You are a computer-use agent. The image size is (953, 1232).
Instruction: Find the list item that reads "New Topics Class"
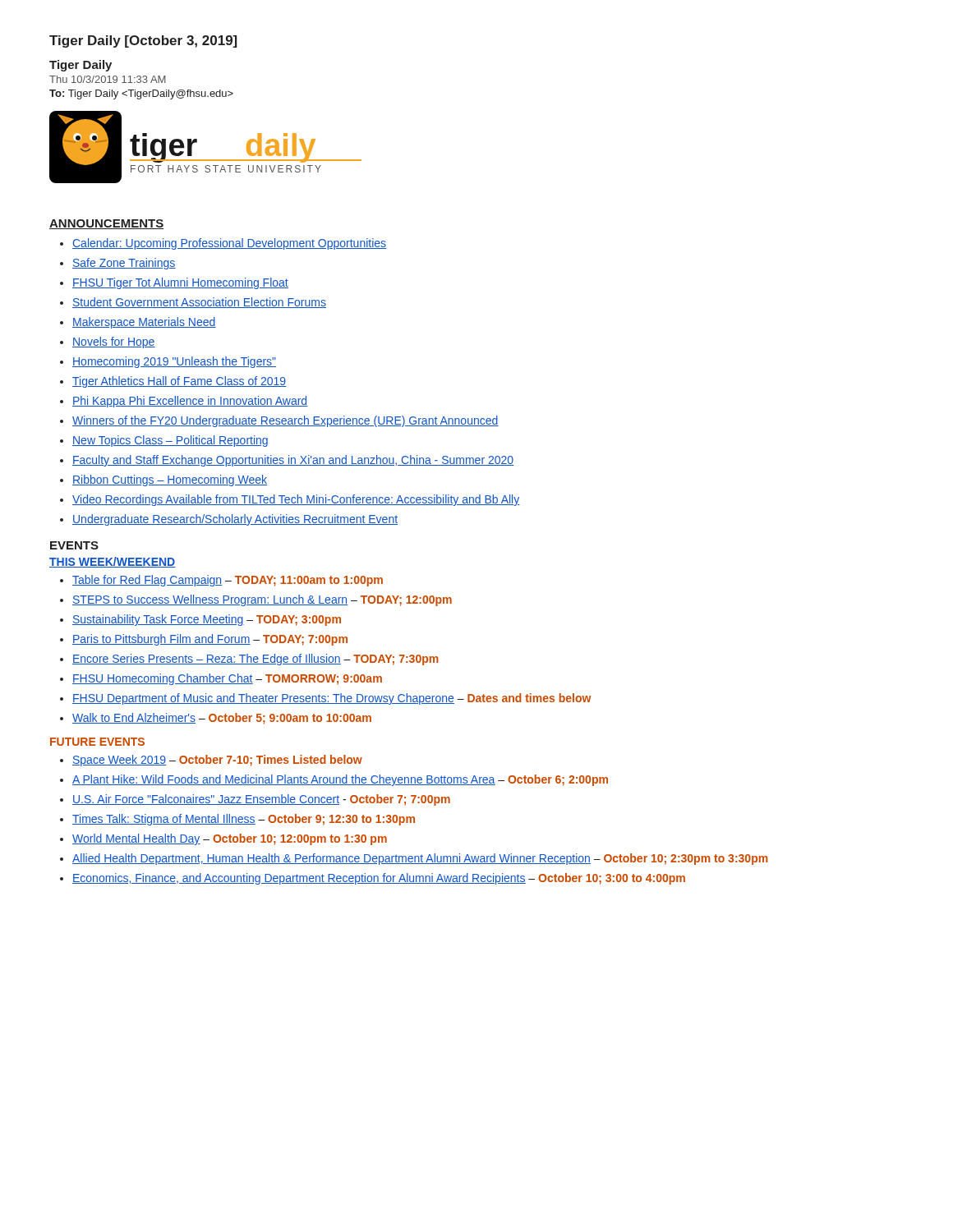[x=170, y=440]
